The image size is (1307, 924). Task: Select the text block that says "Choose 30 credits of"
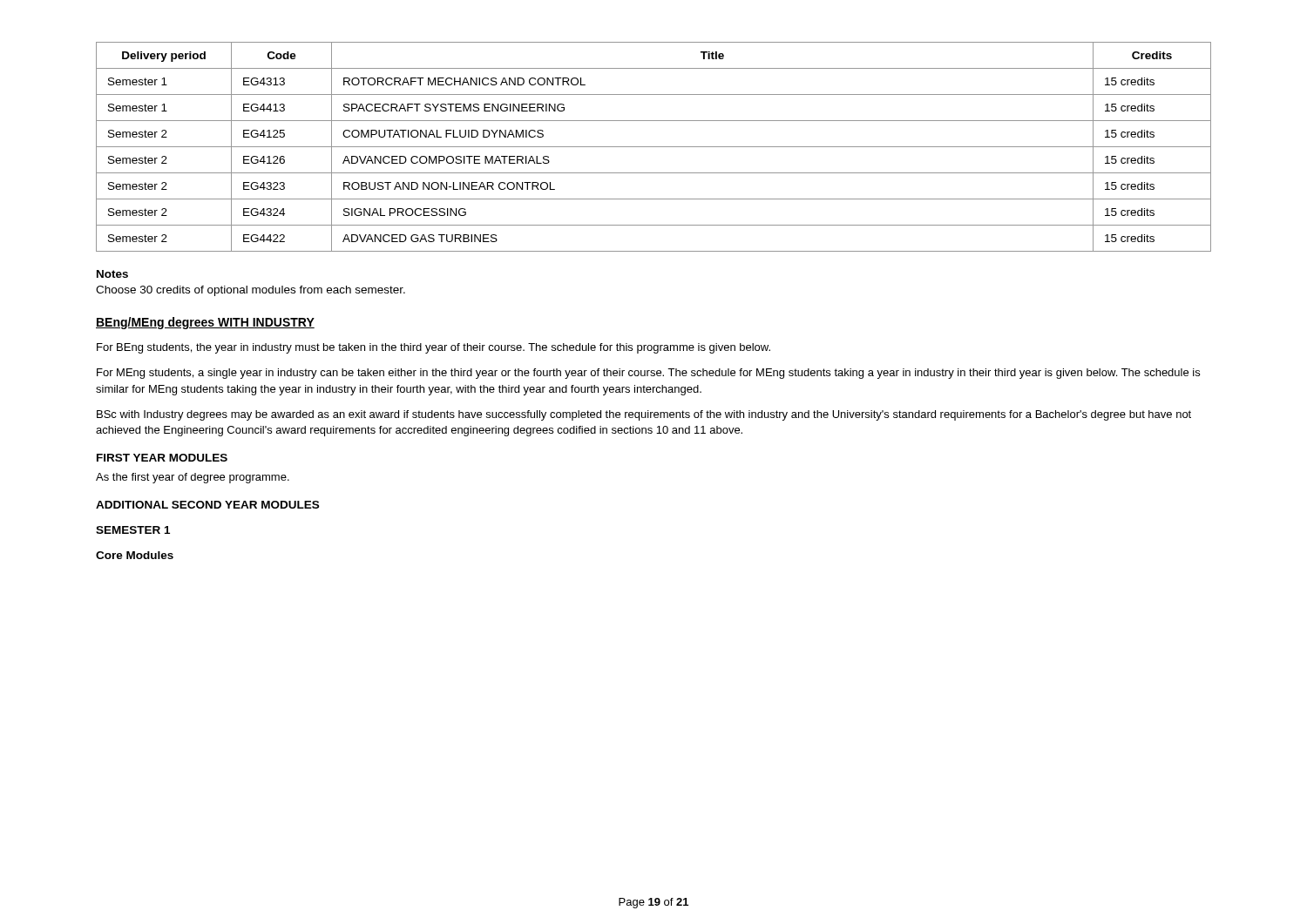point(251,290)
